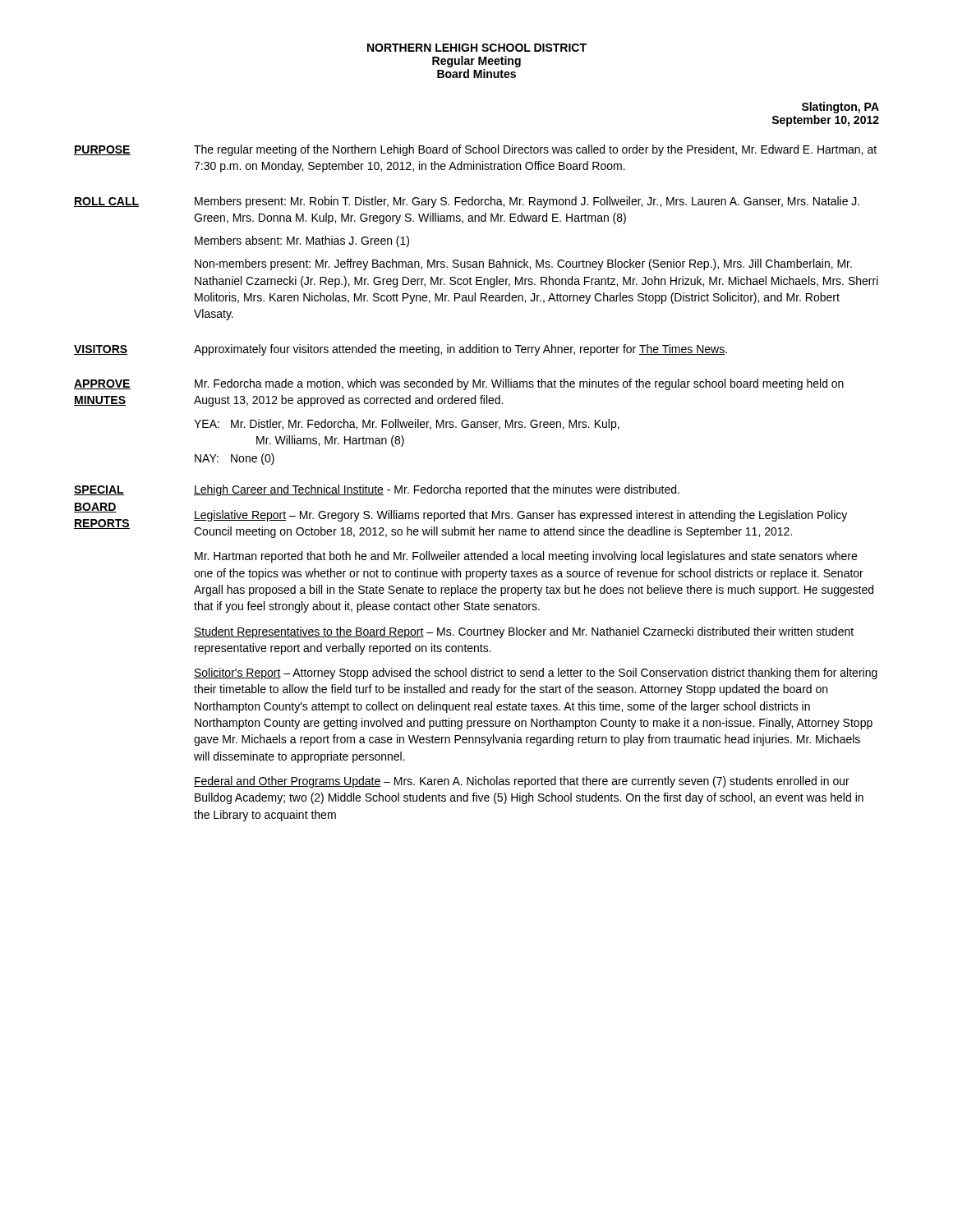Click the passage that begins "Lehigh Career and Technical Institute -"

pyautogui.click(x=536, y=490)
